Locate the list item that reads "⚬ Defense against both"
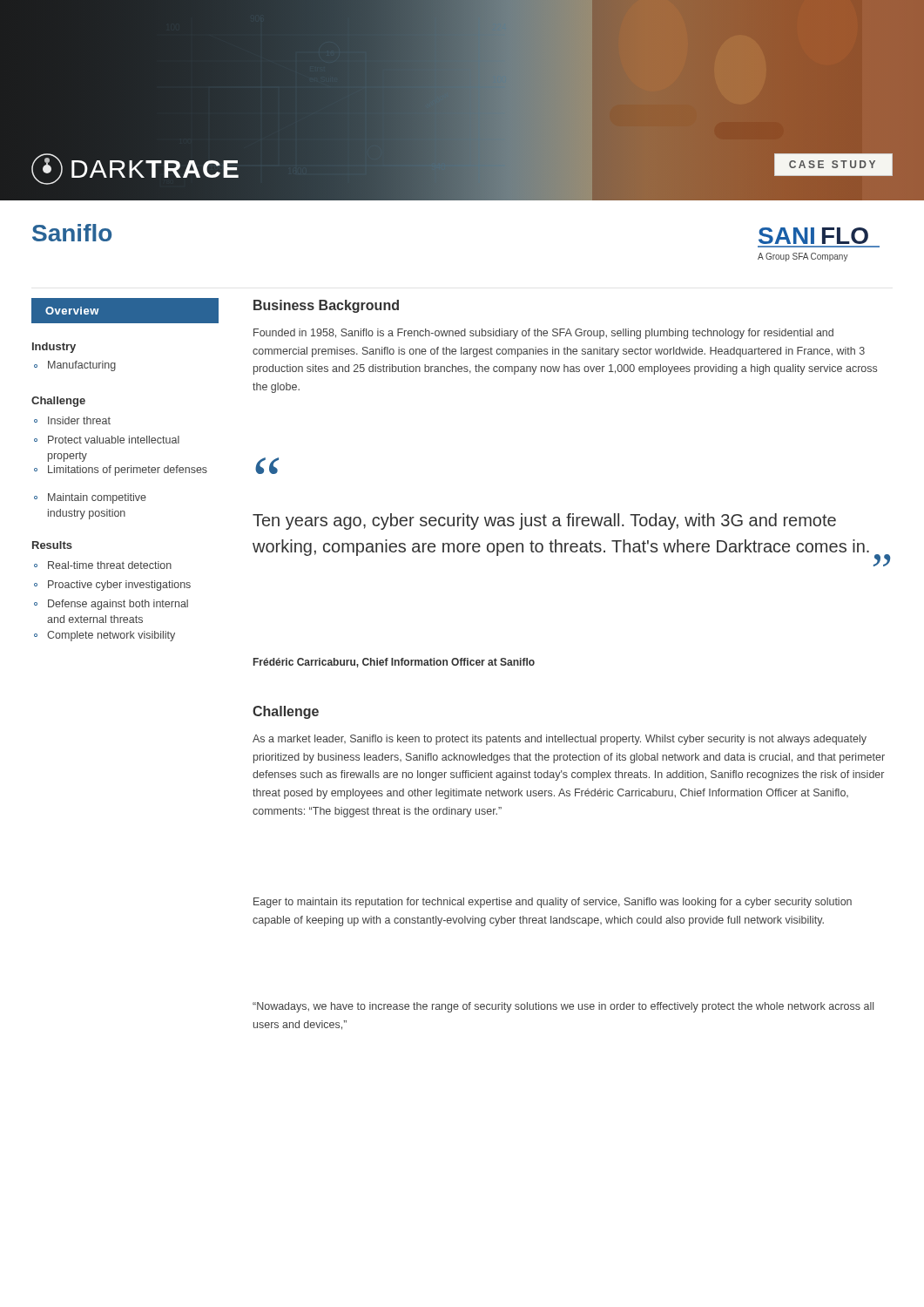This screenshot has width=924, height=1307. 110,612
